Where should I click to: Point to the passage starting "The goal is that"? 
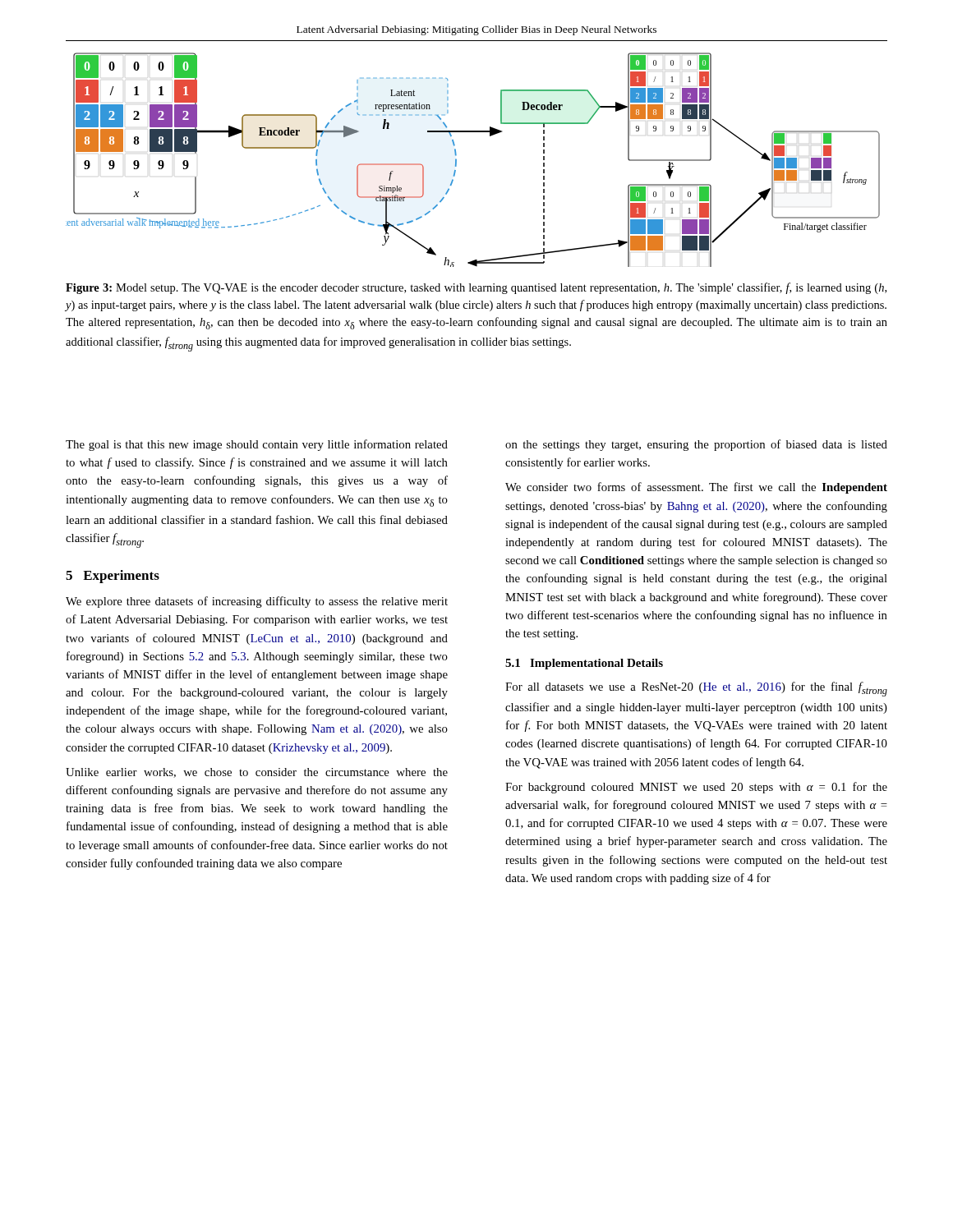(257, 493)
